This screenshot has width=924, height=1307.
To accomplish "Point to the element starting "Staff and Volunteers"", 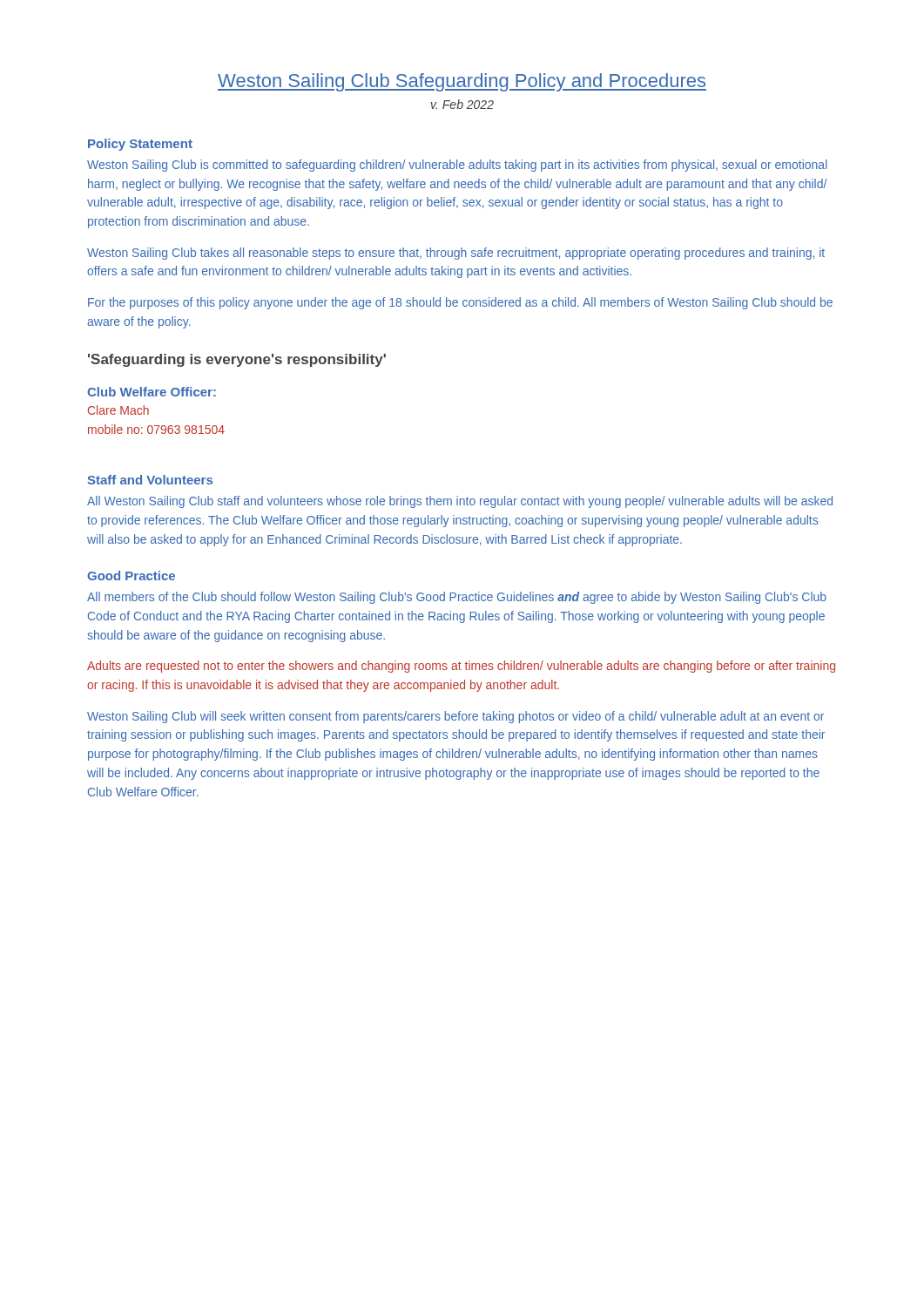I will click(150, 480).
